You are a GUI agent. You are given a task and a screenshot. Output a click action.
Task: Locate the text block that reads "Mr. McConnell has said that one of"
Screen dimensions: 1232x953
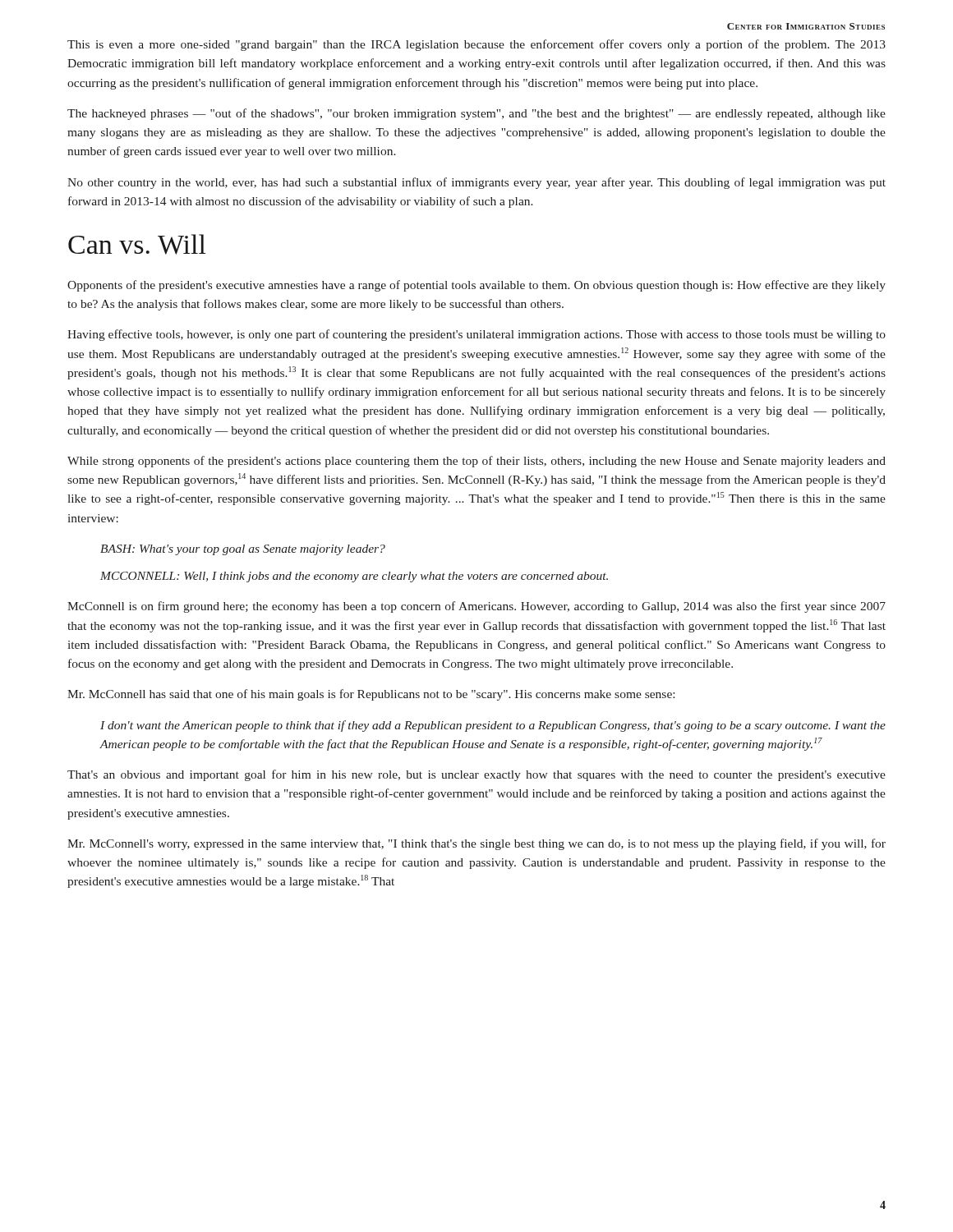coord(476,694)
